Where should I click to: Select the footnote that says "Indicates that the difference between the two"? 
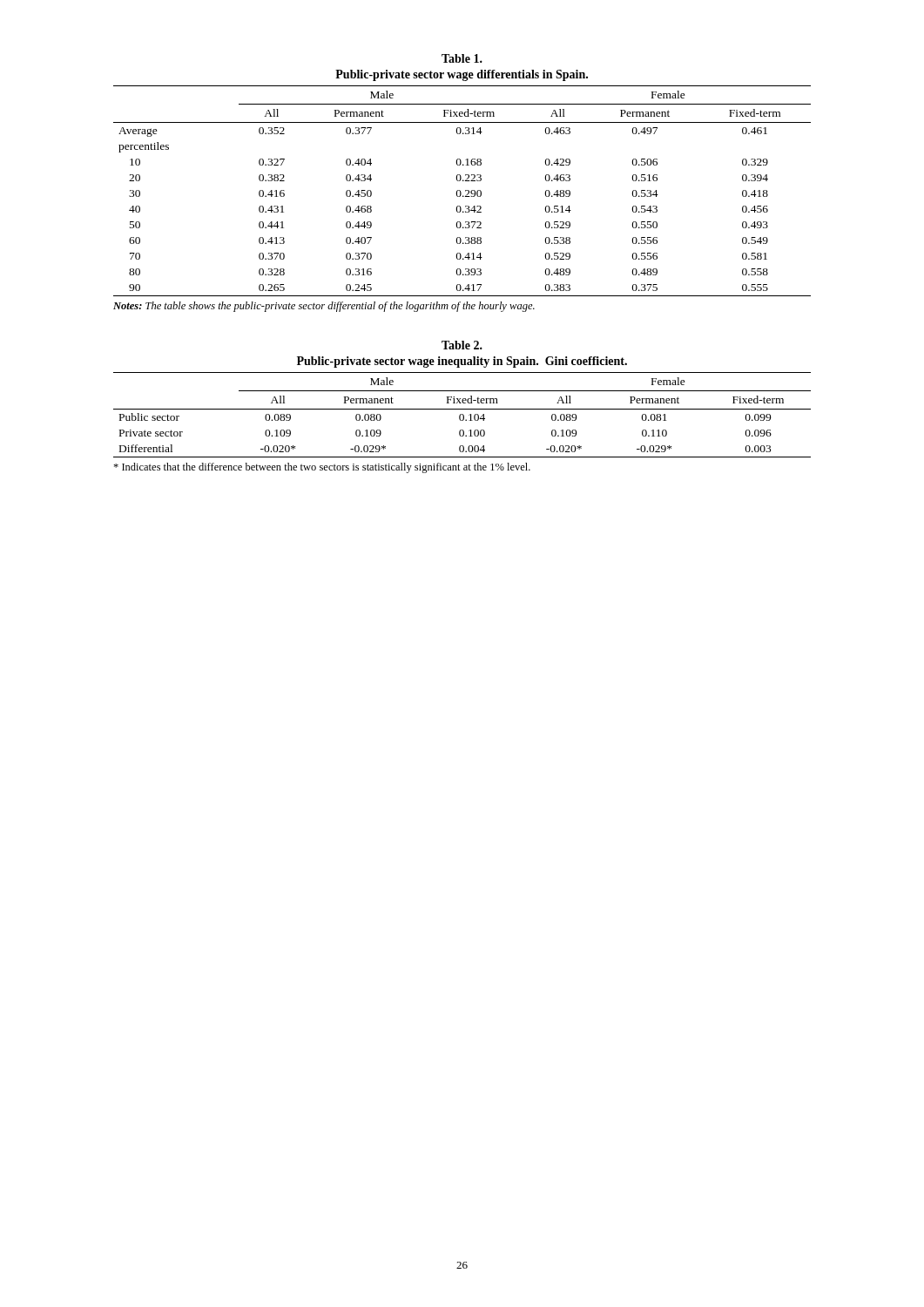click(322, 467)
